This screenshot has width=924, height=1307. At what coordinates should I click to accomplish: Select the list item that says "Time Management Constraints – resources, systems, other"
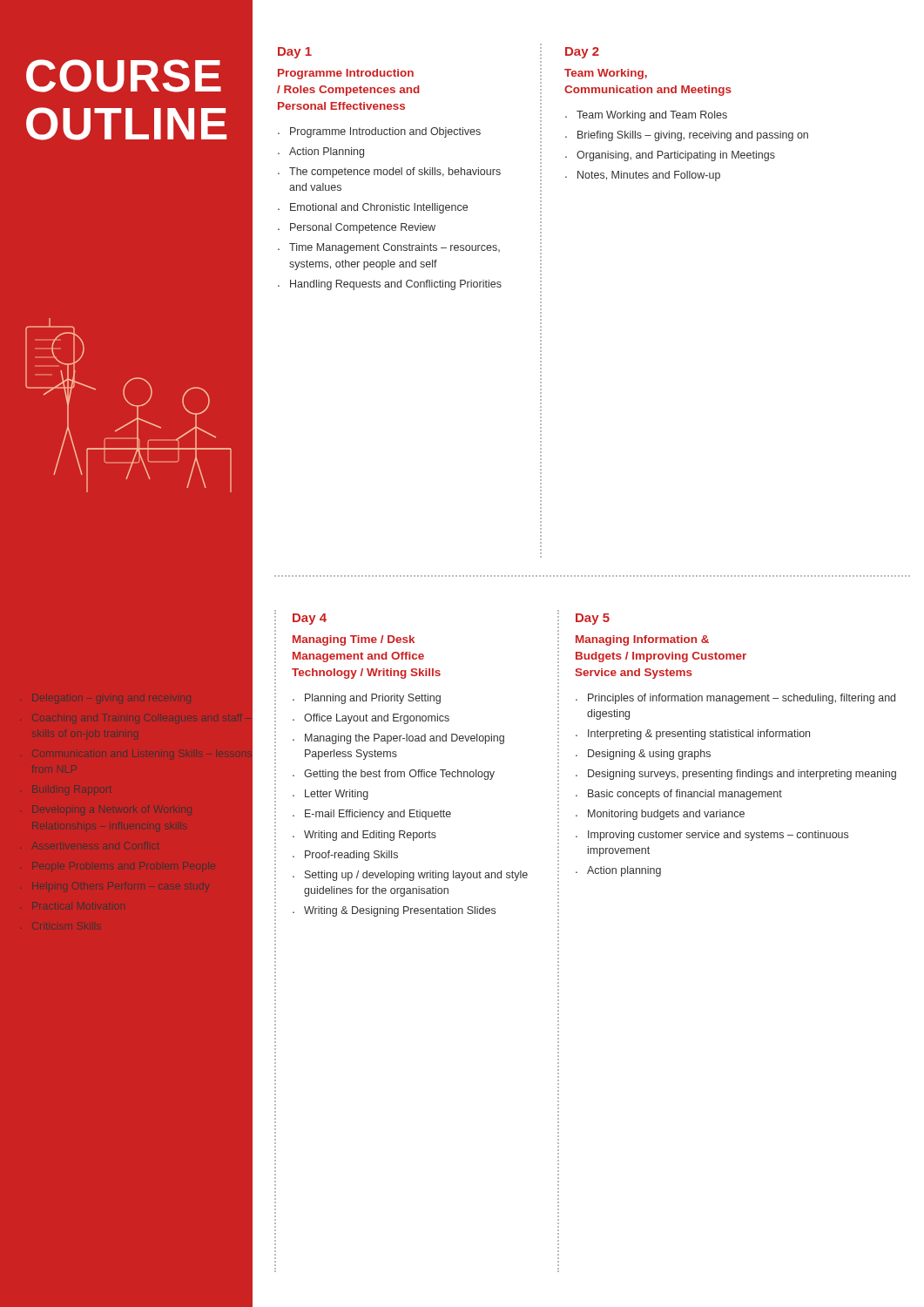pos(395,256)
